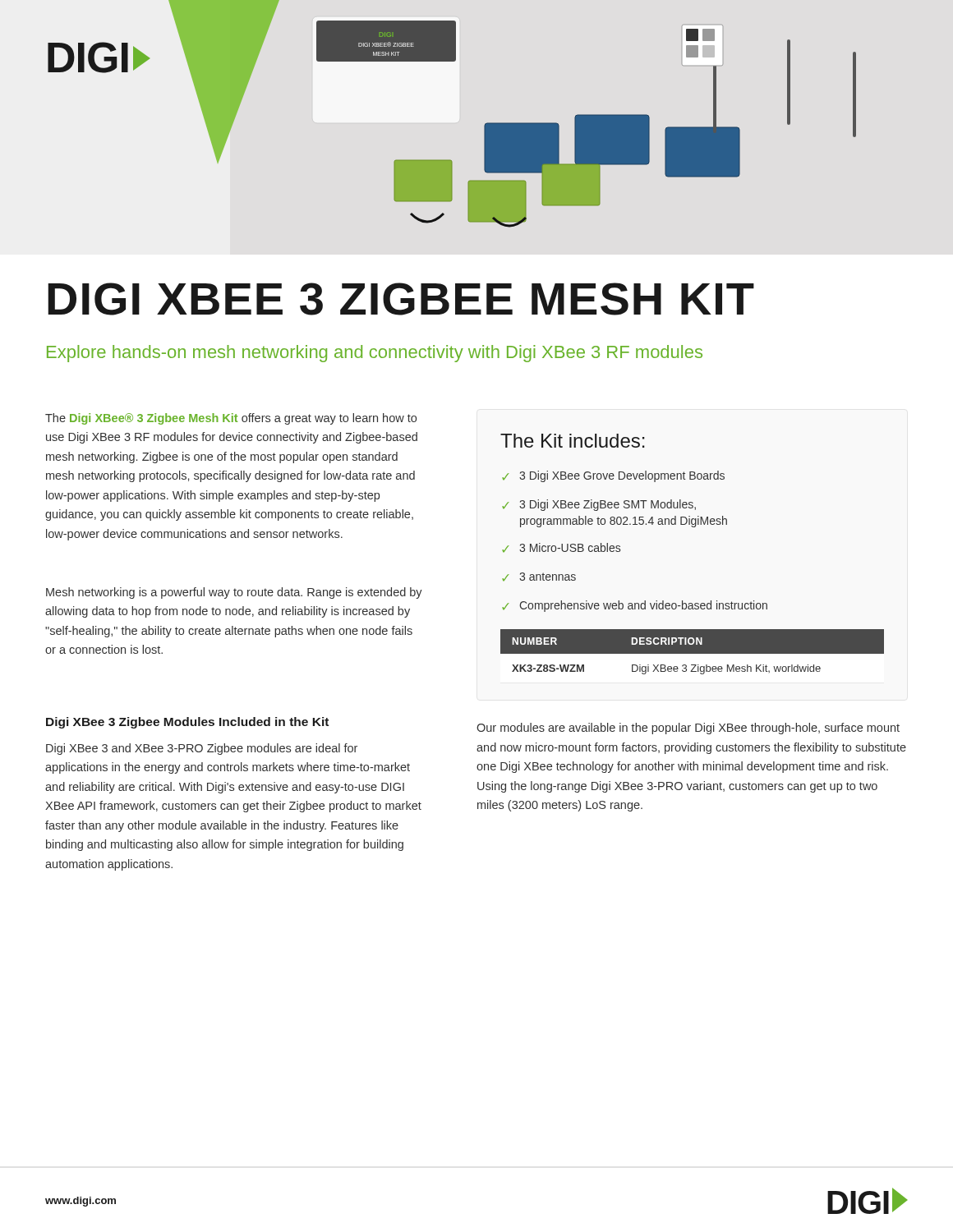This screenshot has width=953, height=1232.
Task: Locate the text block containing "Digi XBee 3 and XBee 3-PRO Zigbee modules"
Action: [234, 807]
